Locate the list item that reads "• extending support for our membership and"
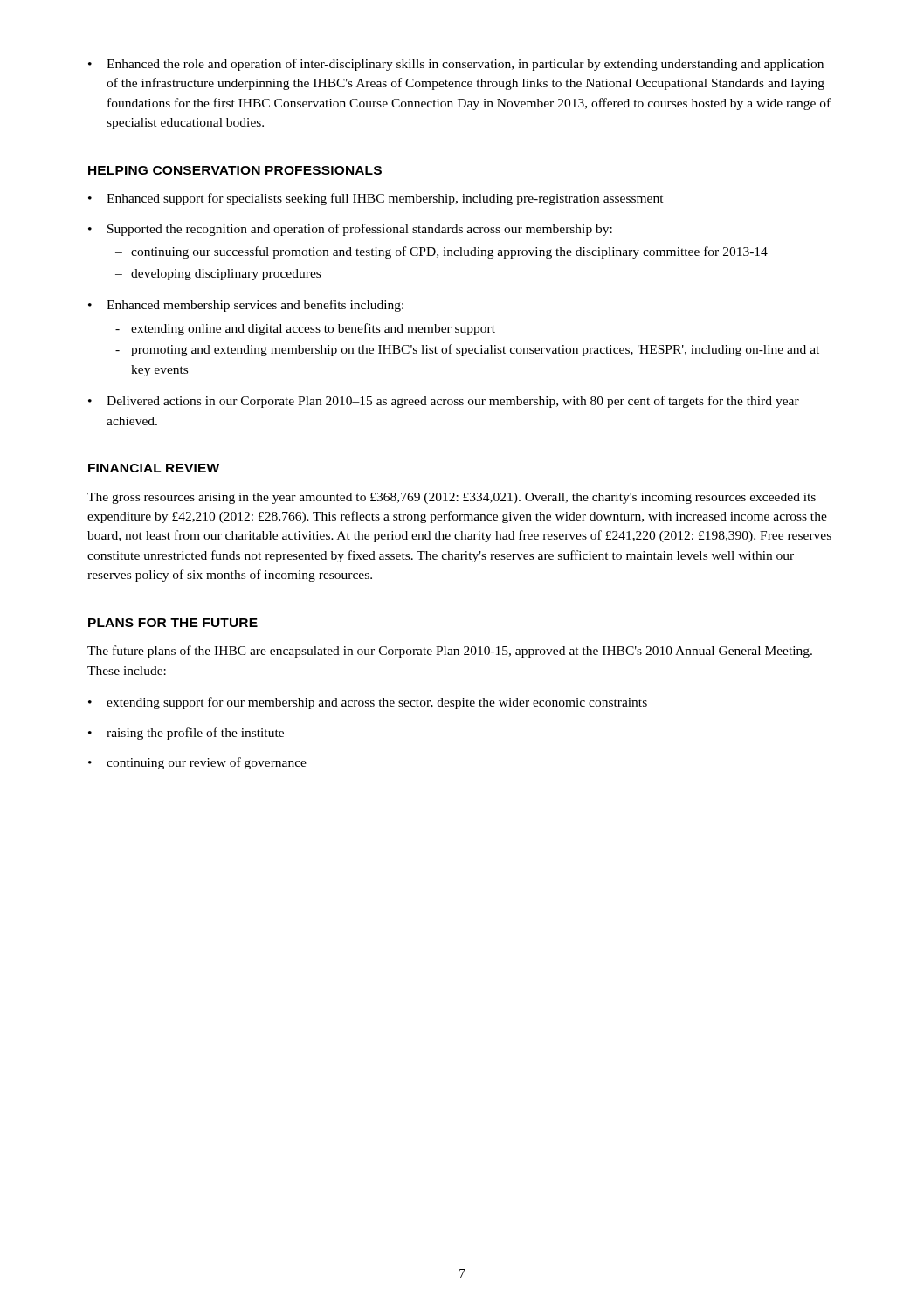 pos(462,703)
